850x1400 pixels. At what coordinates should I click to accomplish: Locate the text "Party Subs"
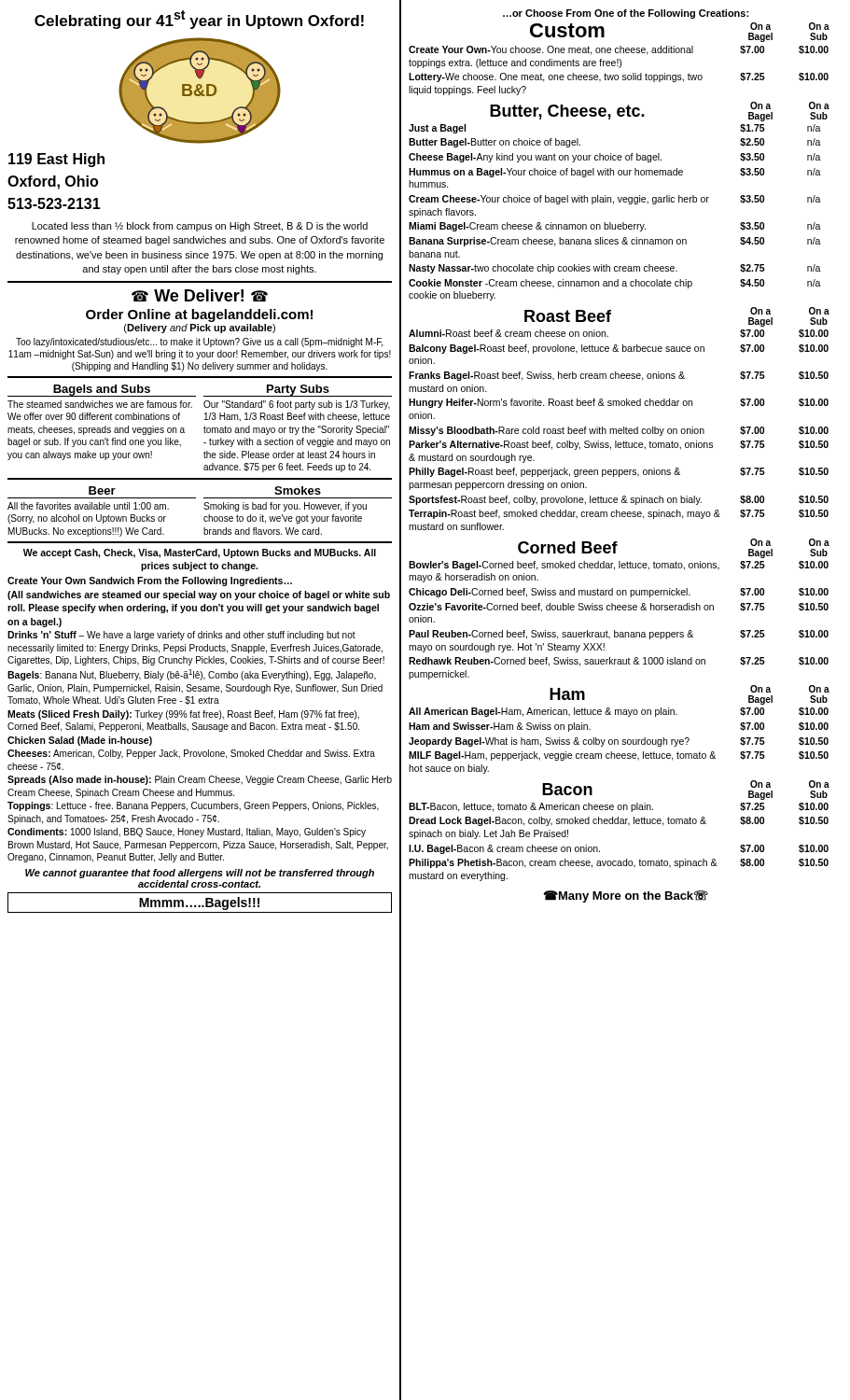click(298, 388)
